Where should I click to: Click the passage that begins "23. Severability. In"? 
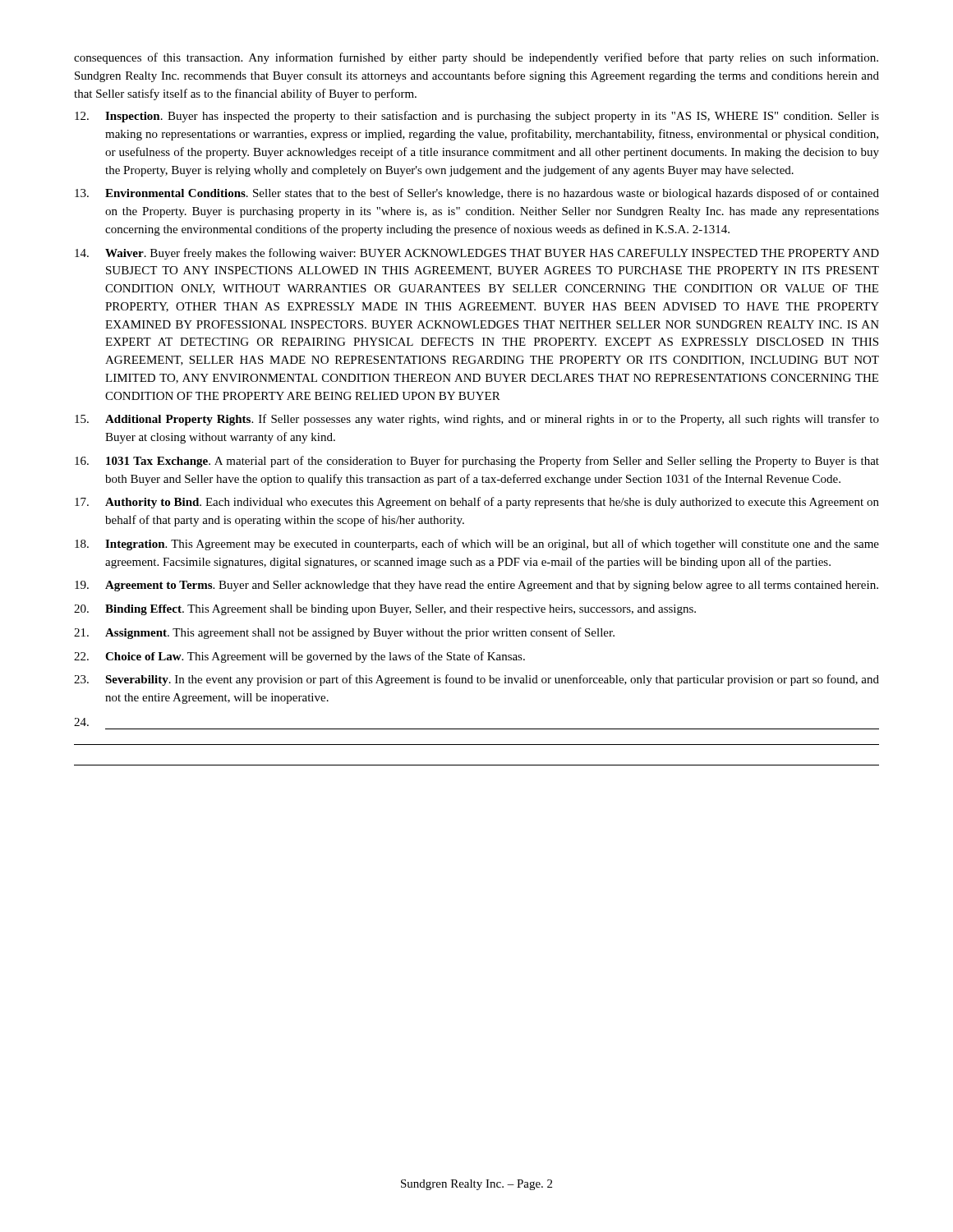[x=476, y=689]
